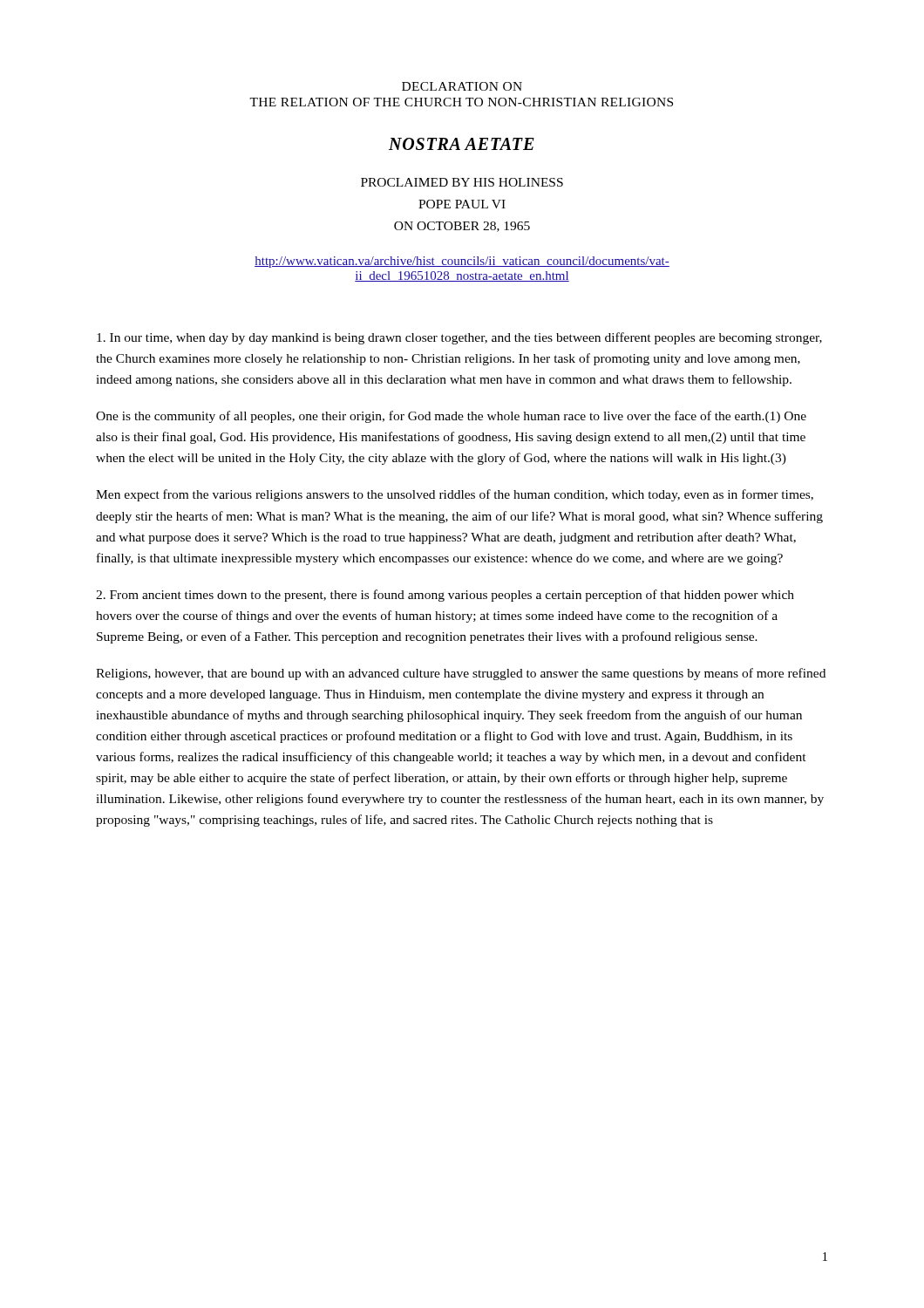Navigate to the text block starting "Religions, however, that are bound"
Screen dimensions: 1308x924
click(462, 746)
